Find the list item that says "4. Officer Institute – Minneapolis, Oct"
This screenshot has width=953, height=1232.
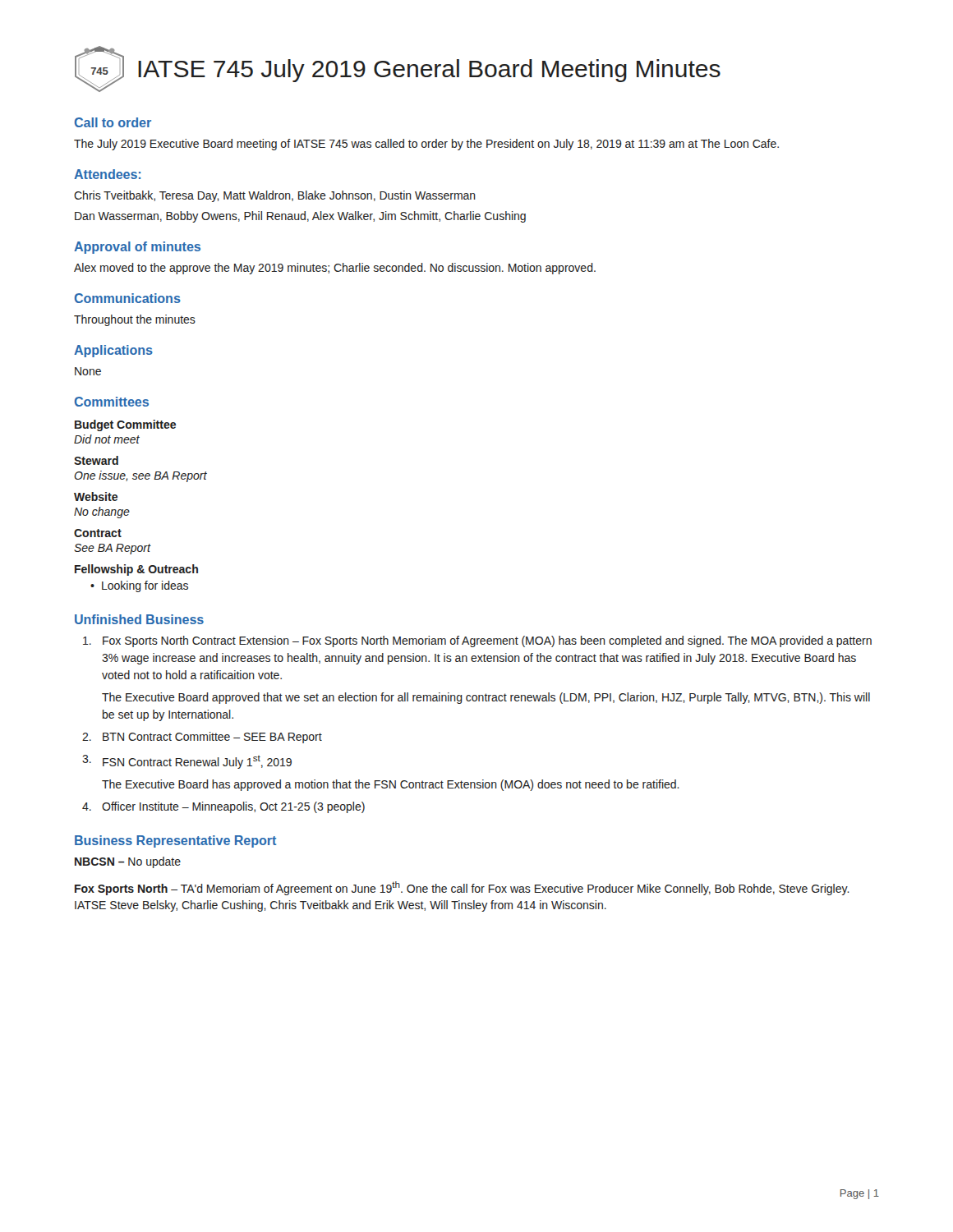tap(223, 807)
